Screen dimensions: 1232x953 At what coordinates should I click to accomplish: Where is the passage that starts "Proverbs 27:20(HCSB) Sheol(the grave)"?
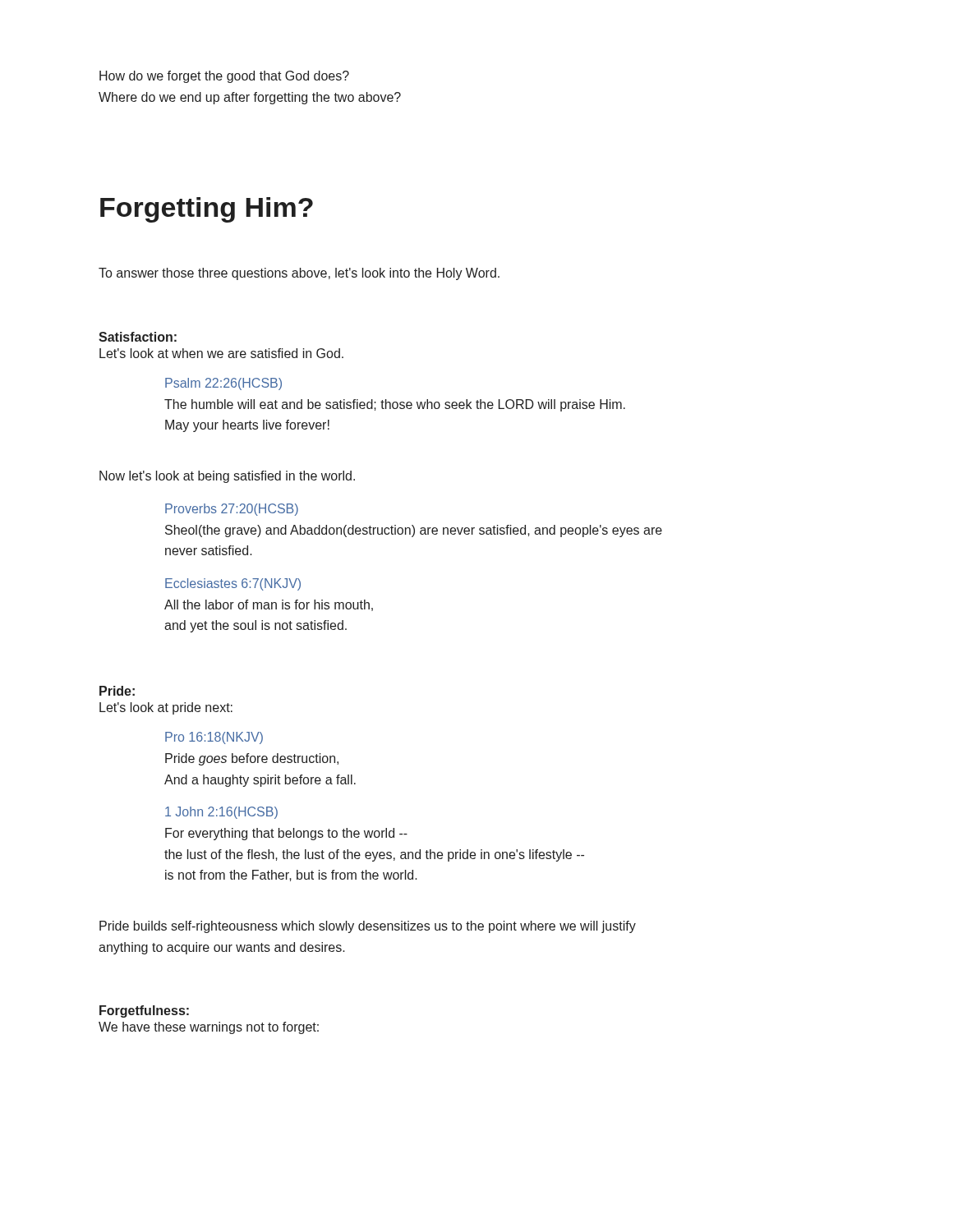click(509, 531)
